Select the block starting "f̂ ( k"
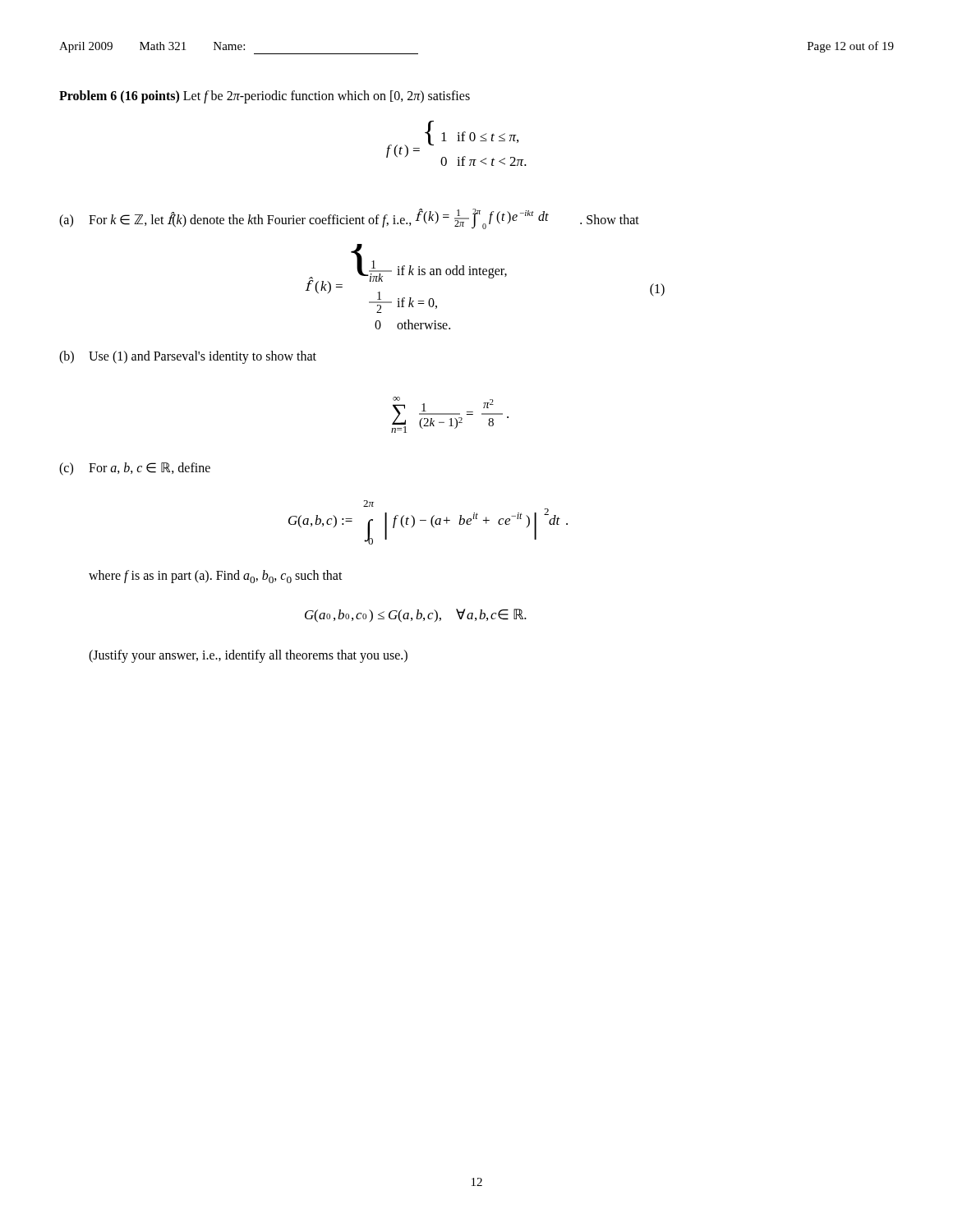 pos(476,289)
